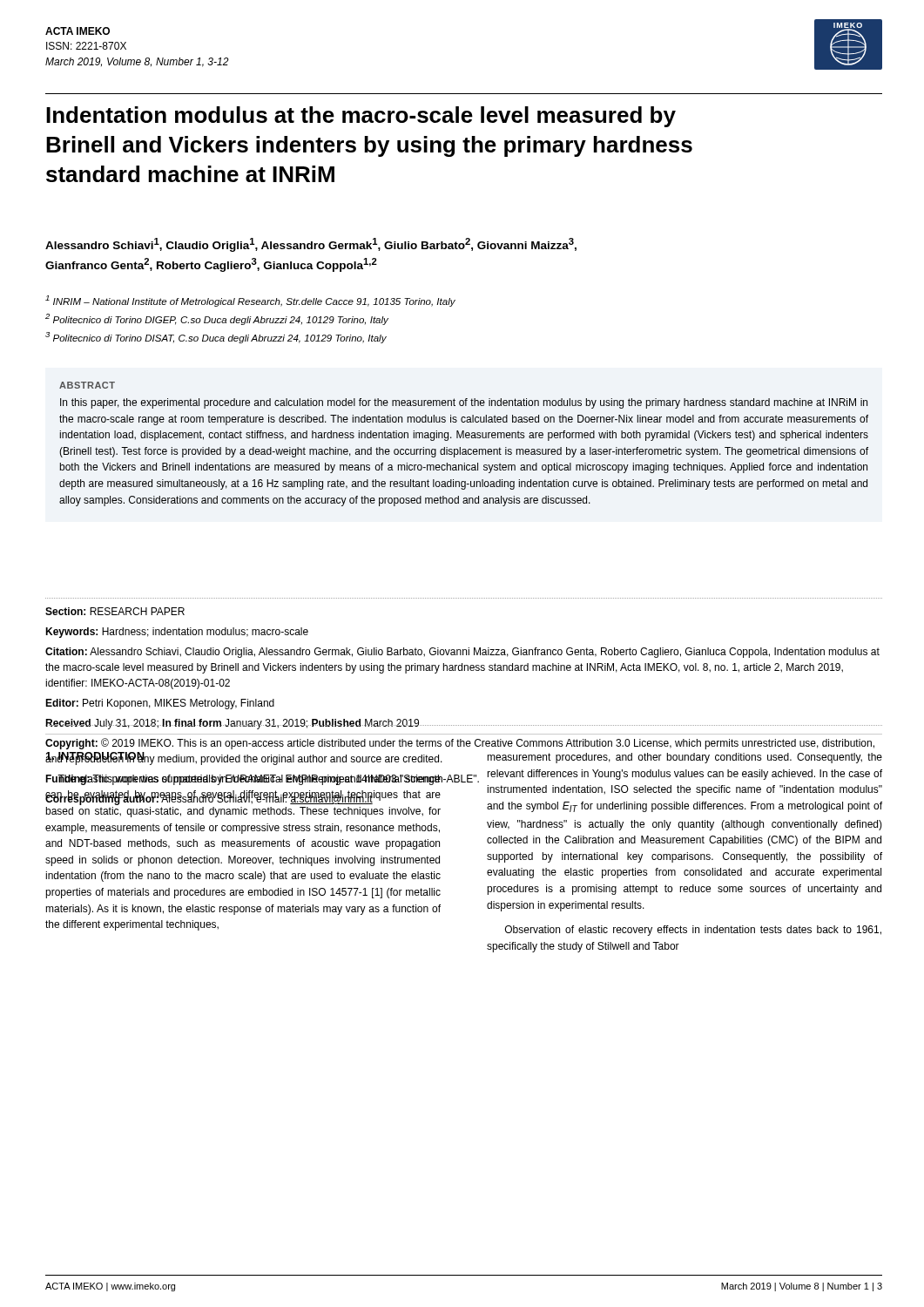The image size is (924, 1307).
Task: Where is the passage that starts "ABSTRACT In this paper, the experimental procedure"?
Action: tap(464, 444)
